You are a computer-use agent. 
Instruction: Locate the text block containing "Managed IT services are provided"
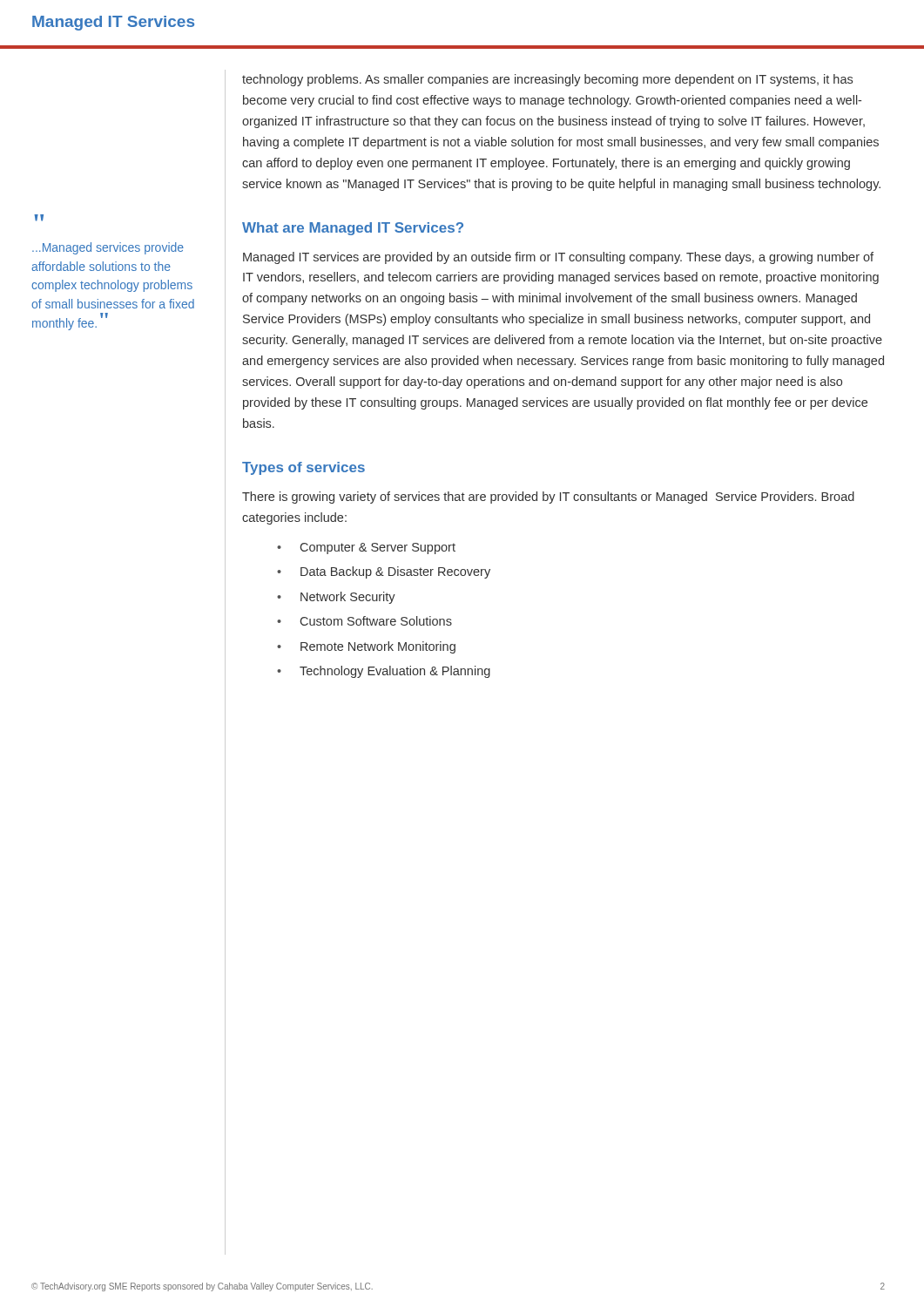(563, 340)
